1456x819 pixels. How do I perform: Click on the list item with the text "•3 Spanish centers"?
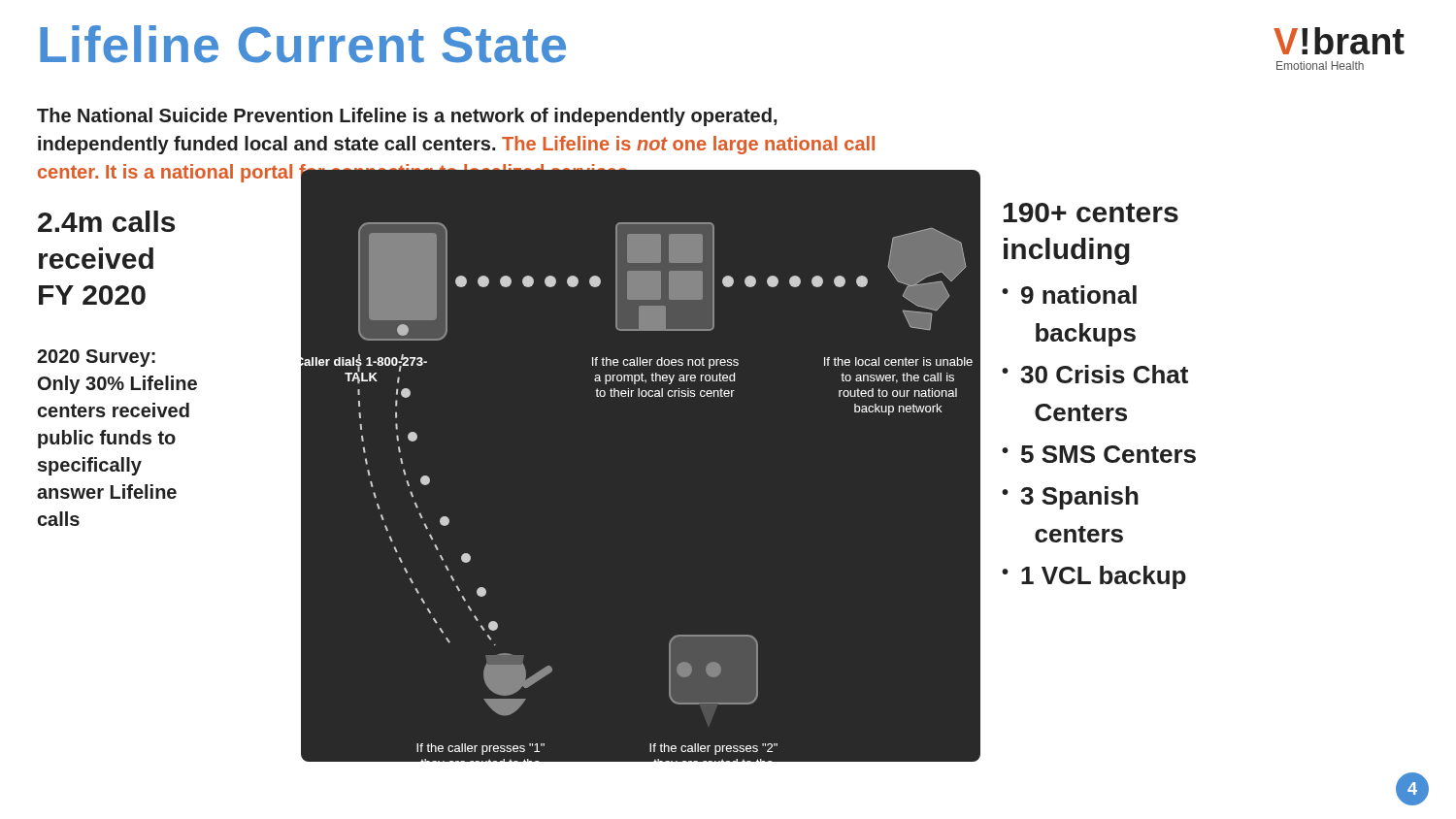pos(1071,515)
